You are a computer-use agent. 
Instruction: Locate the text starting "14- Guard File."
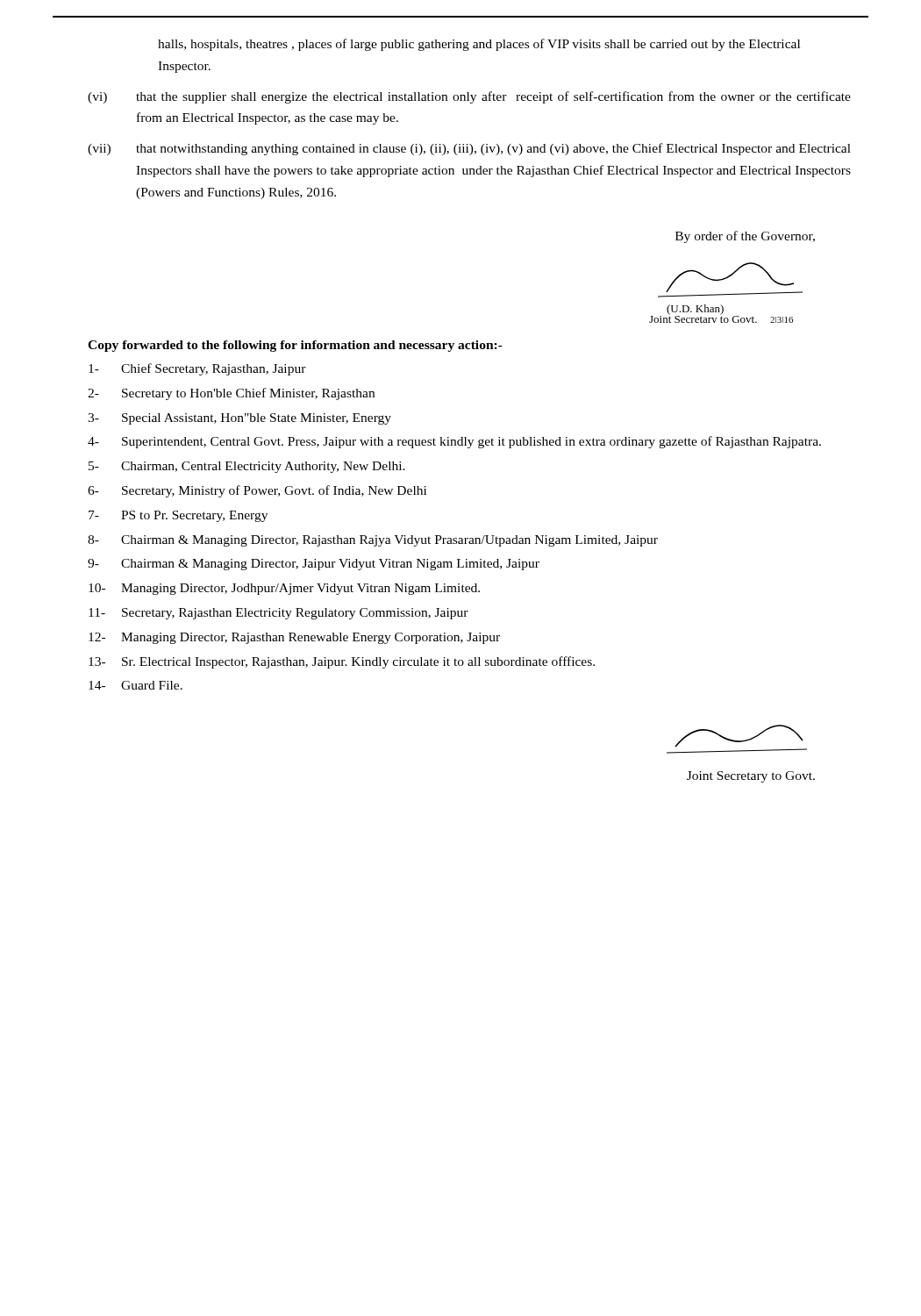[136, 685]
